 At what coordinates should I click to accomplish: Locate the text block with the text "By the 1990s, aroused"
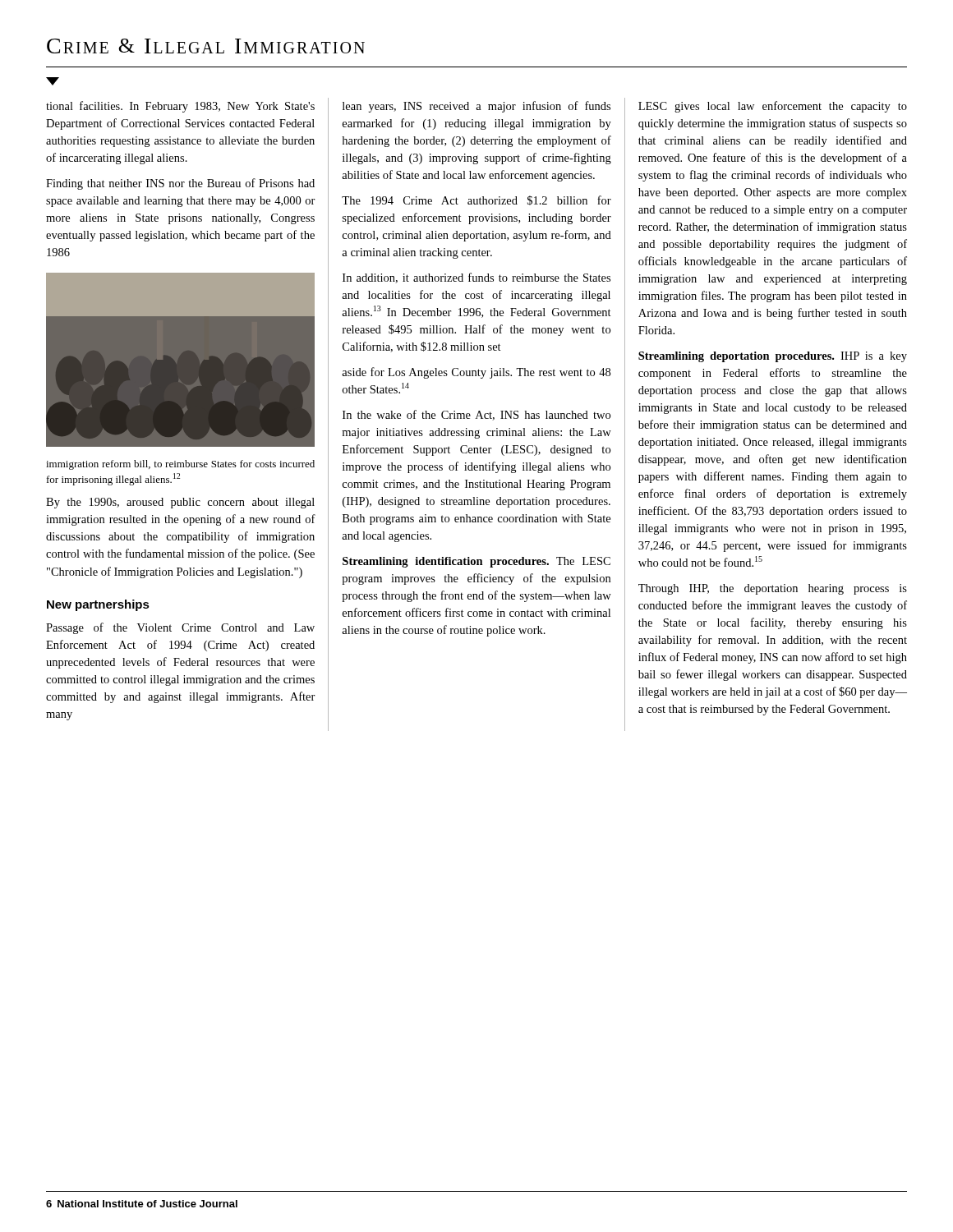180,537
